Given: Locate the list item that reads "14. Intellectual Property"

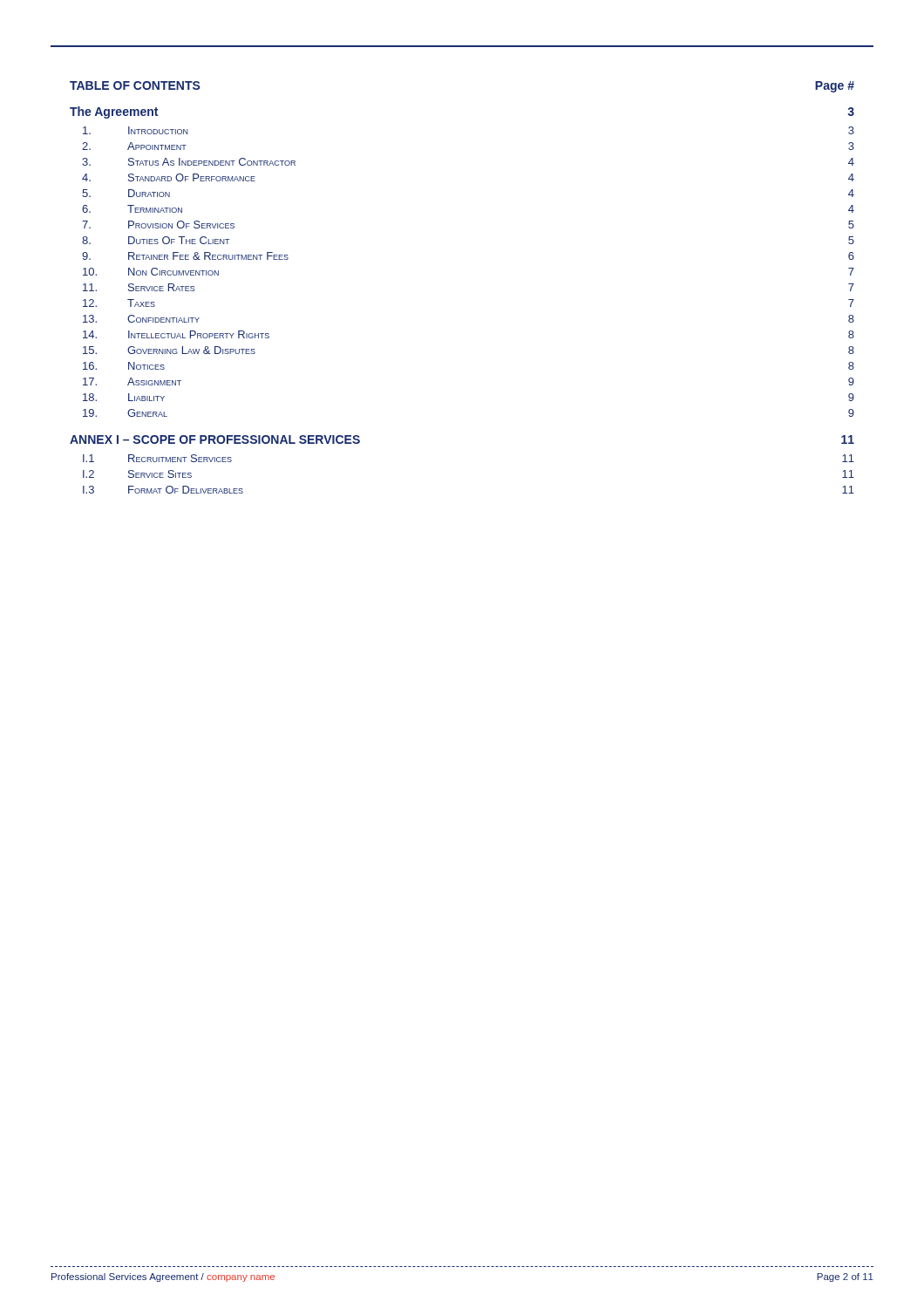Looking at the screenshot, I should pyautogui.click(x=193, y=335).
